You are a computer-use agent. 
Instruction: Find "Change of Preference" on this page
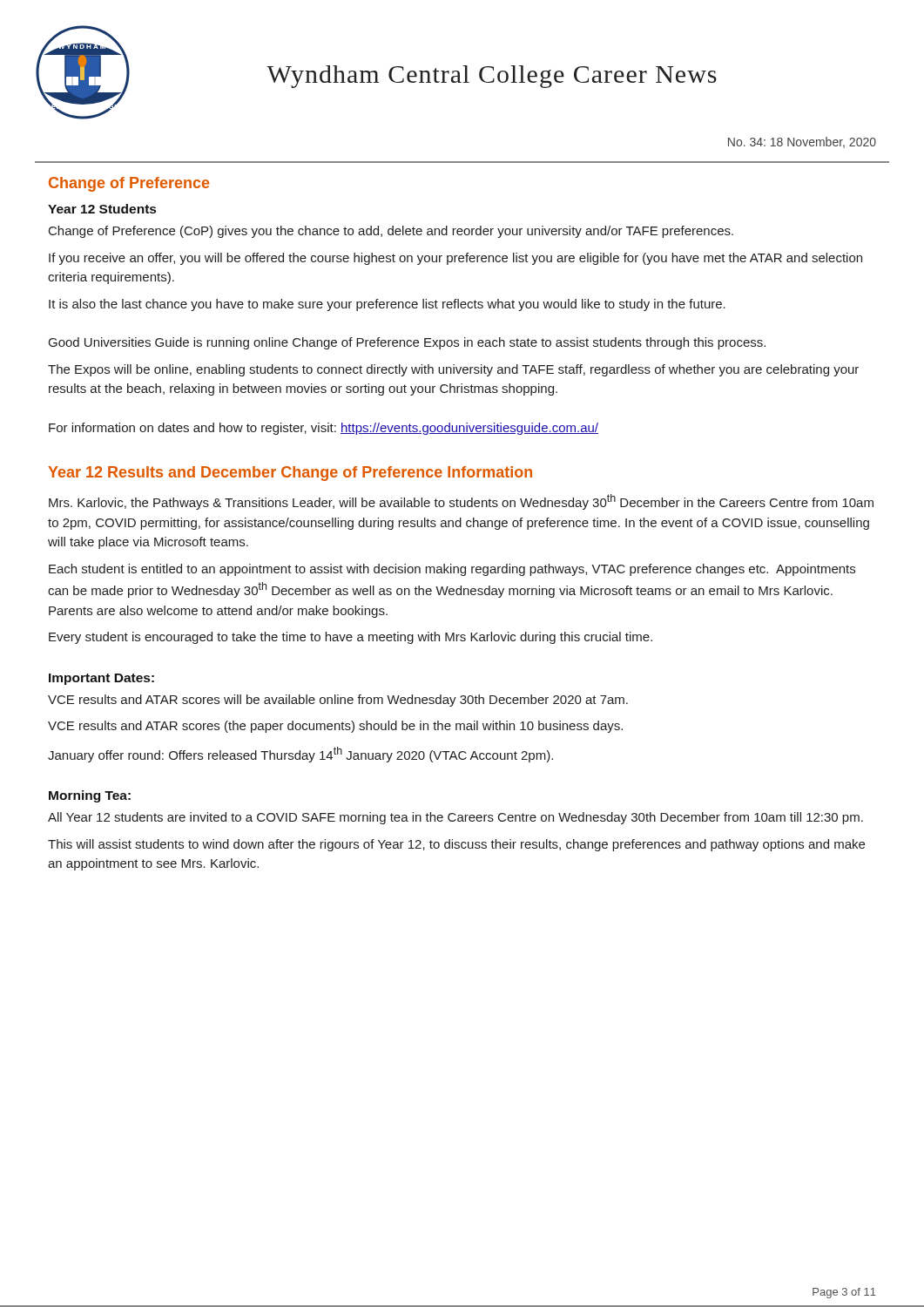coord(129,183)
